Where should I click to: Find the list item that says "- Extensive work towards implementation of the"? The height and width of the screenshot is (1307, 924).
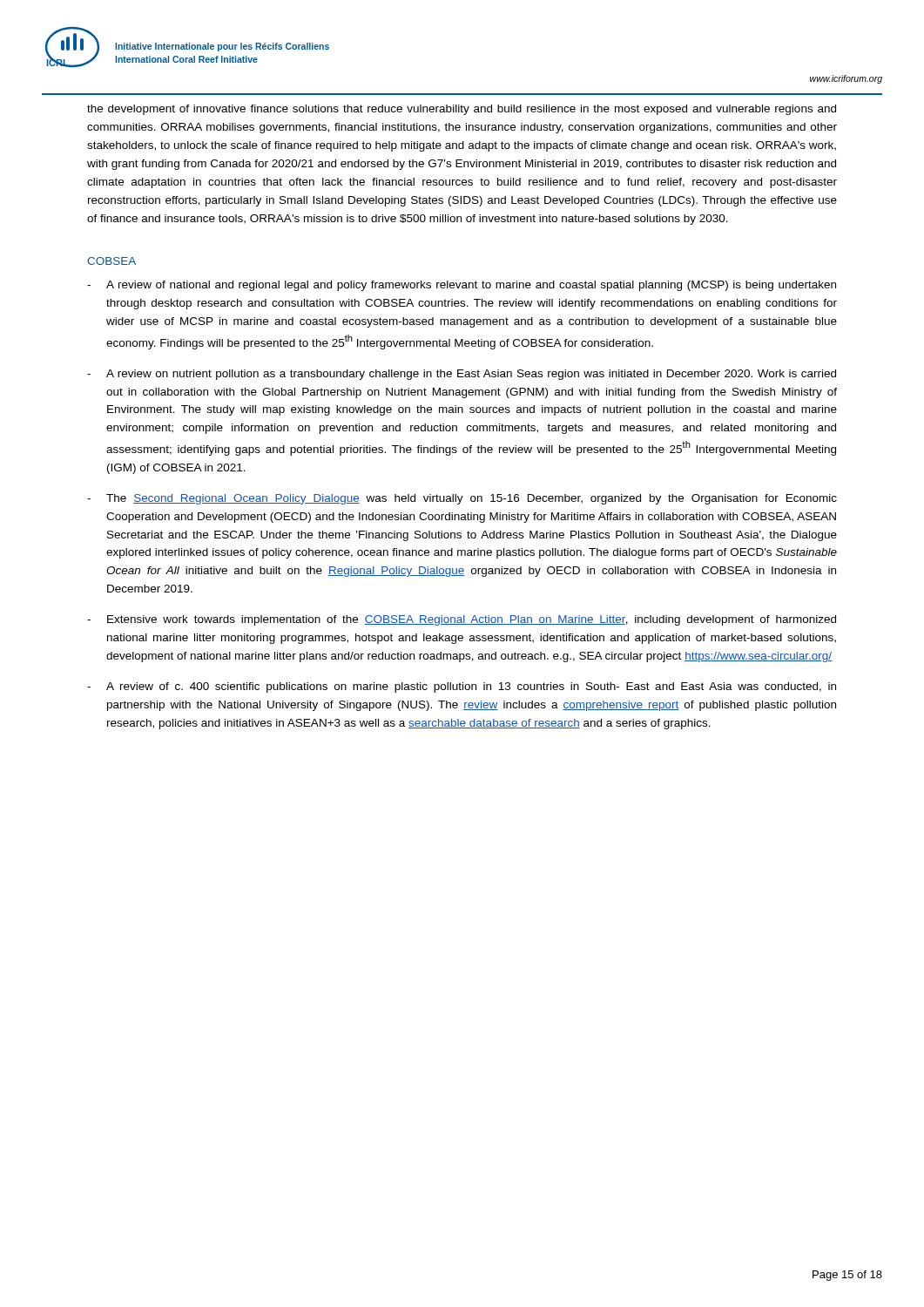tap(462, 638)
